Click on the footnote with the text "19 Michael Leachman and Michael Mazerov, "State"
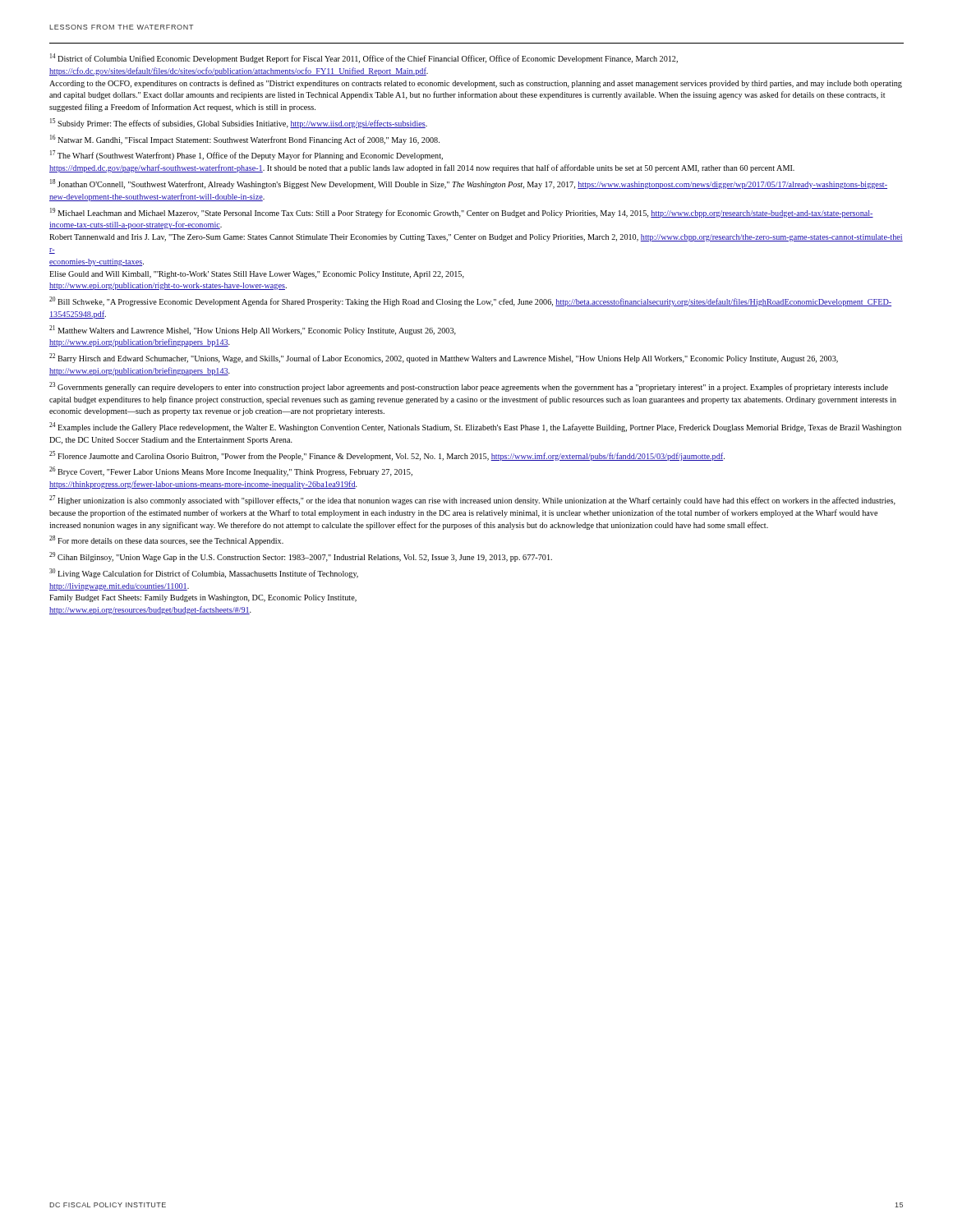The image size is (953, 1232). click(x=476, y=249)
